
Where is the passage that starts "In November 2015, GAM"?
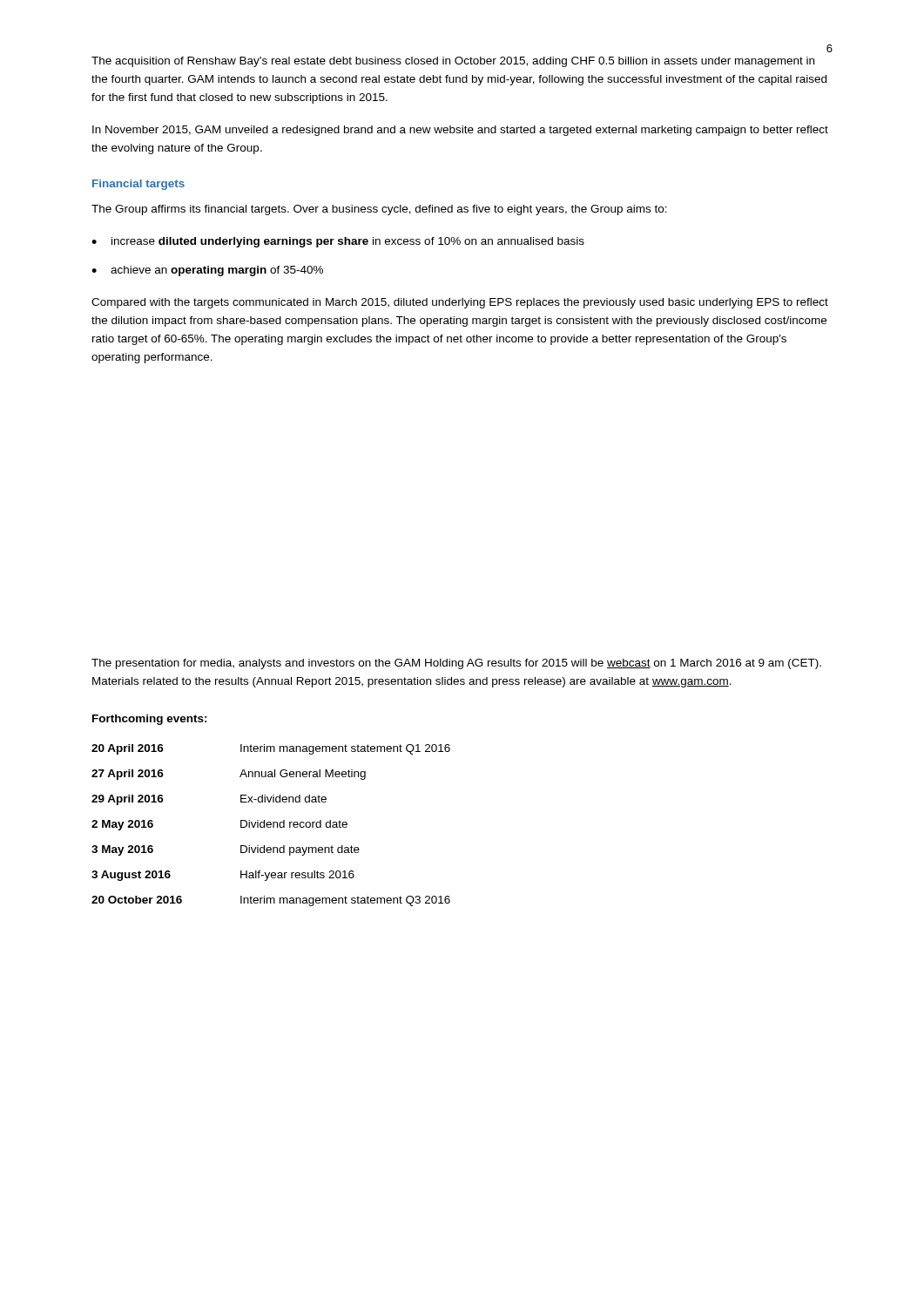pyautogui.click(x=460, y=138)
